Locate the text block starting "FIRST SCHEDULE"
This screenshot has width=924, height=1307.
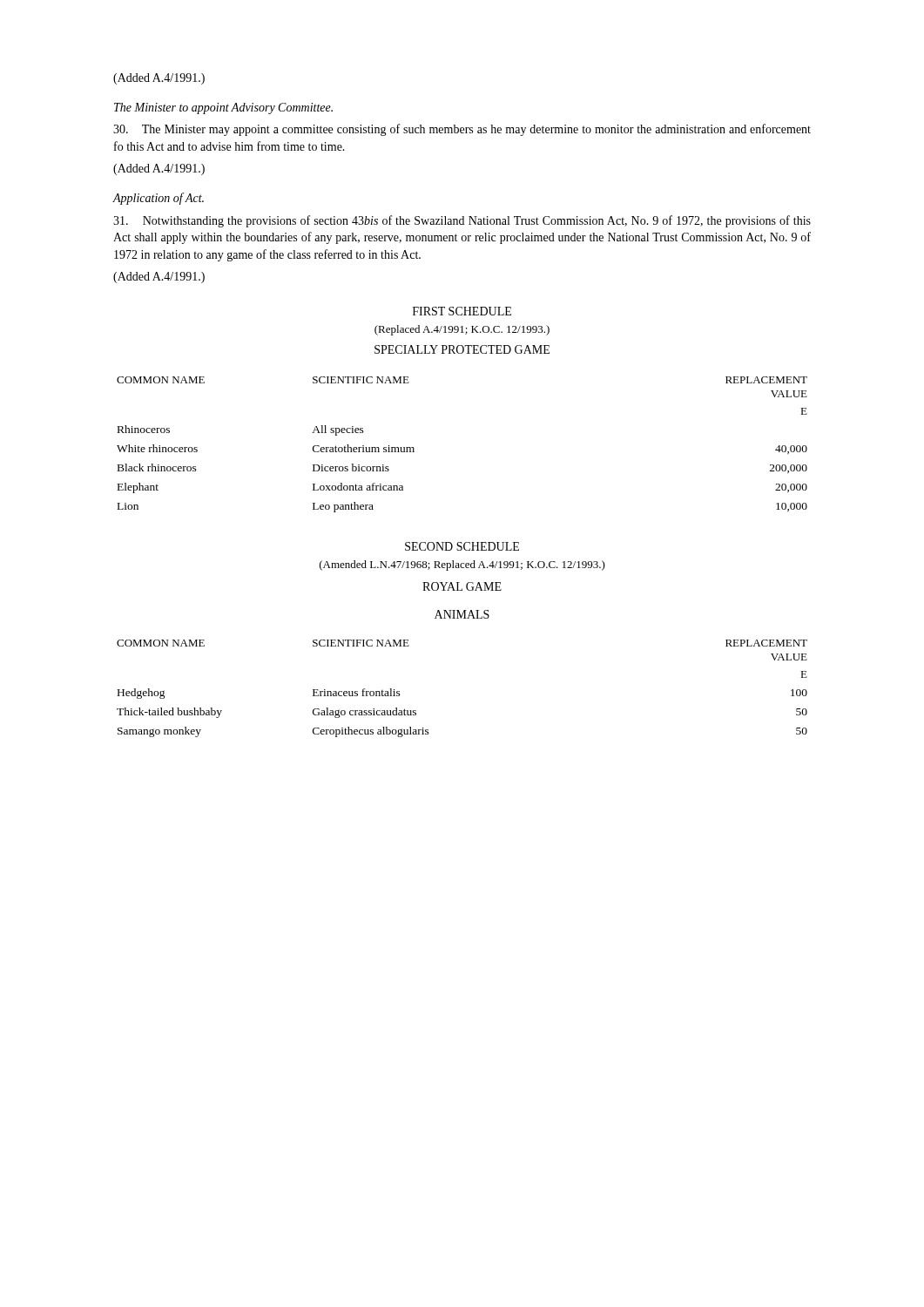[462, 311]
